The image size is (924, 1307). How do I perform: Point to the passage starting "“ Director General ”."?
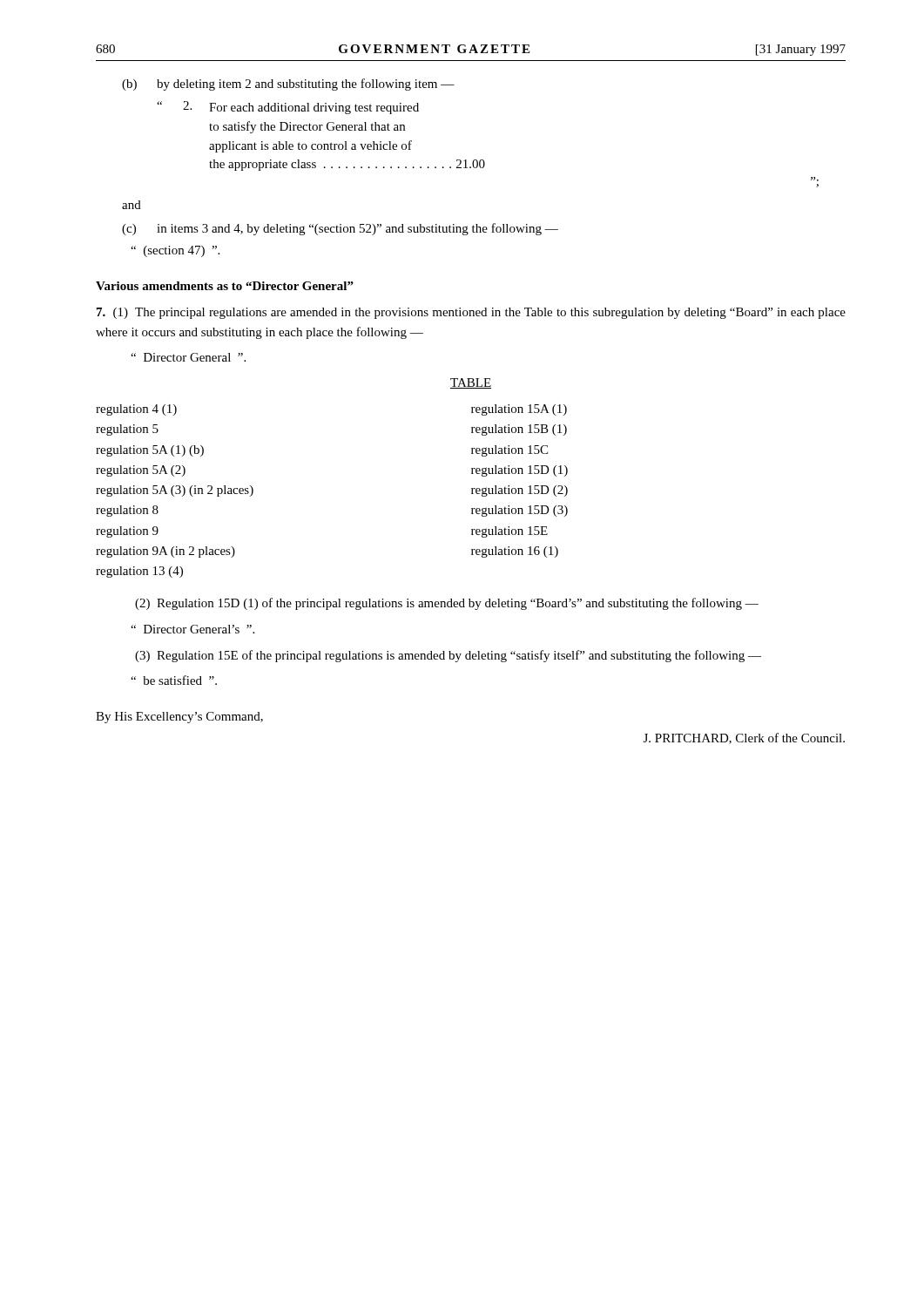pos(189,357)
